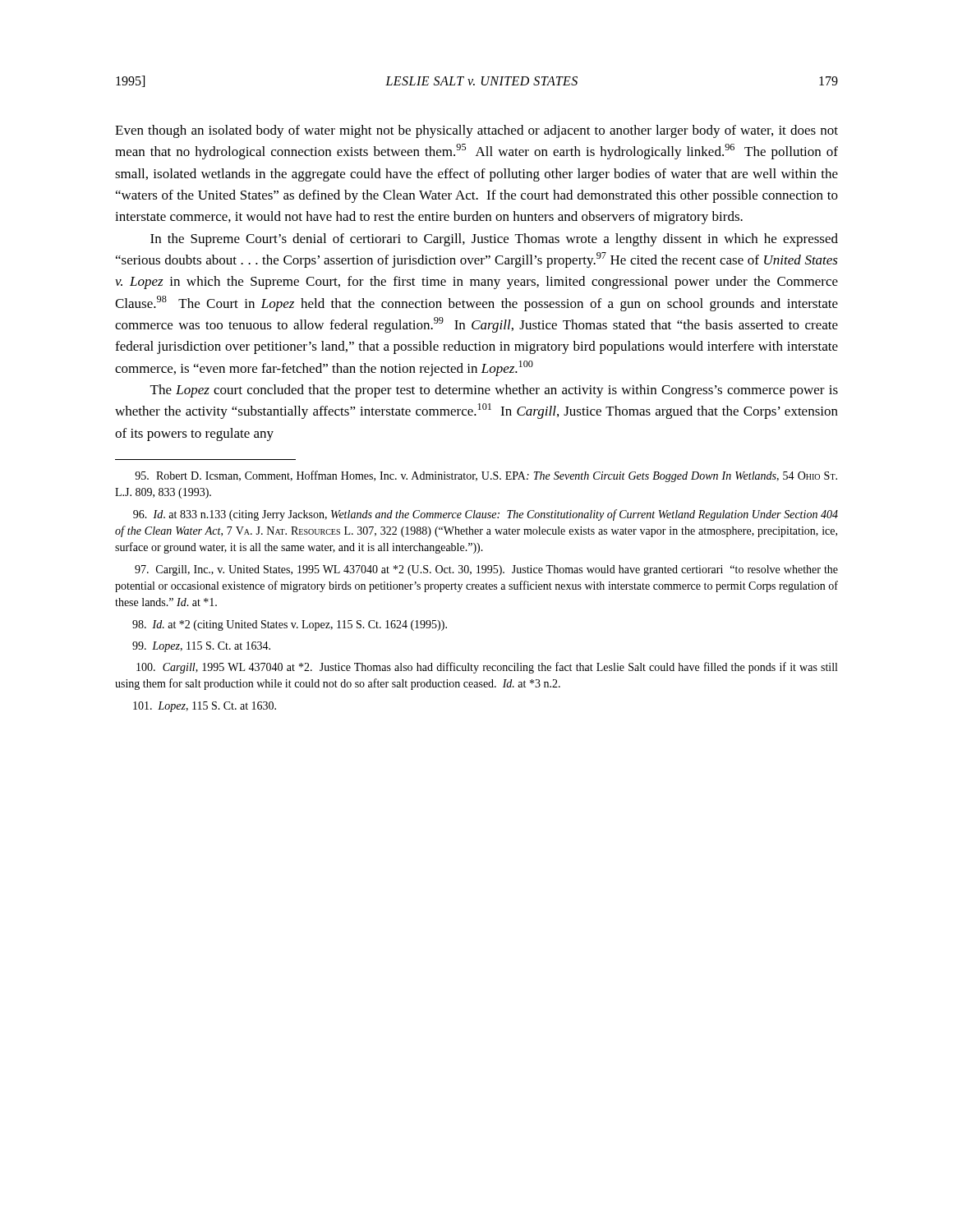Select the footnote with the text "Robert D. Icsman, Comment, Hoffman"
The image size is (953, 1232).
pyautogui.click(x=476, y=484)
